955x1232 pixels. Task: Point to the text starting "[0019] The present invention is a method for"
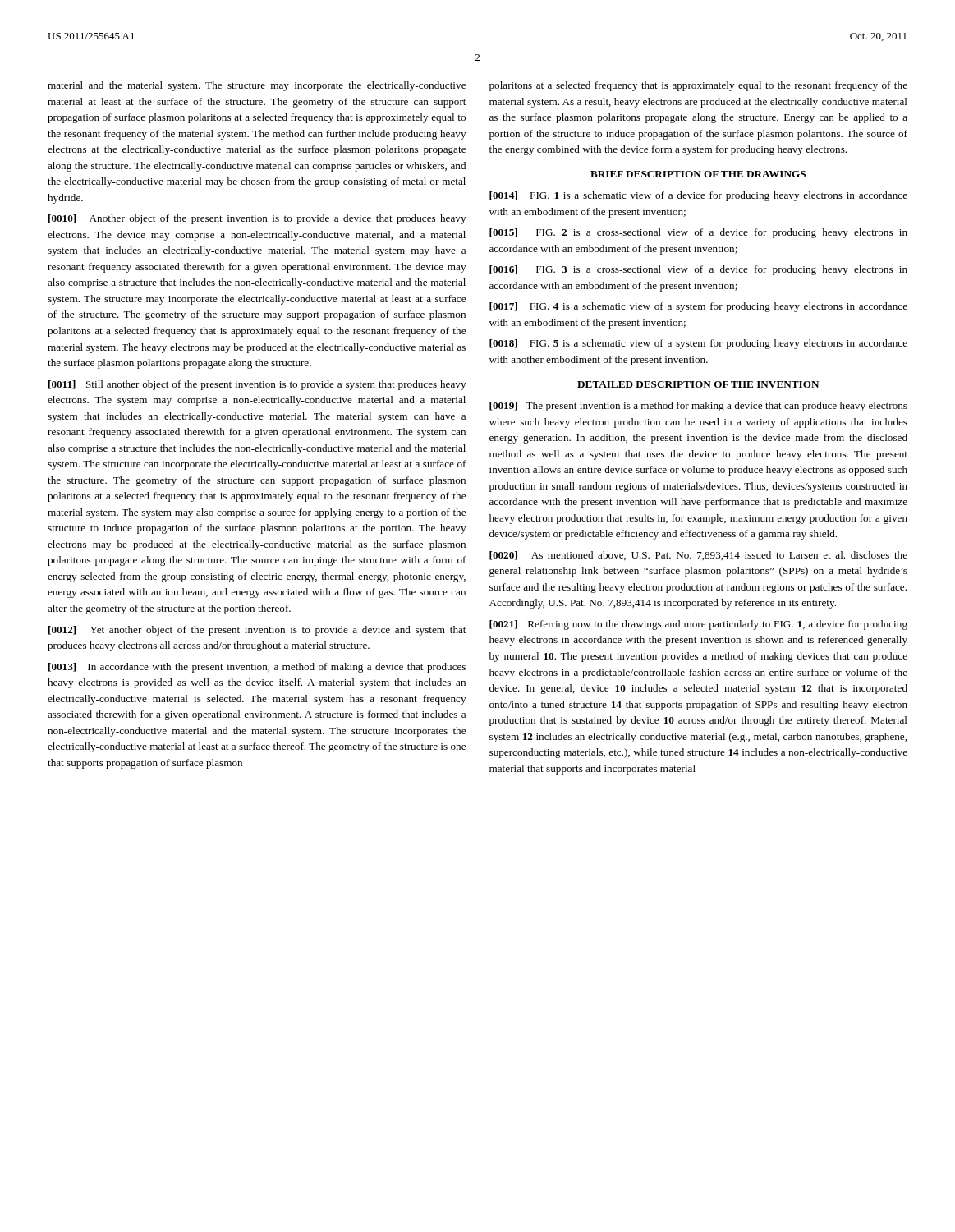tap(698, 470)
